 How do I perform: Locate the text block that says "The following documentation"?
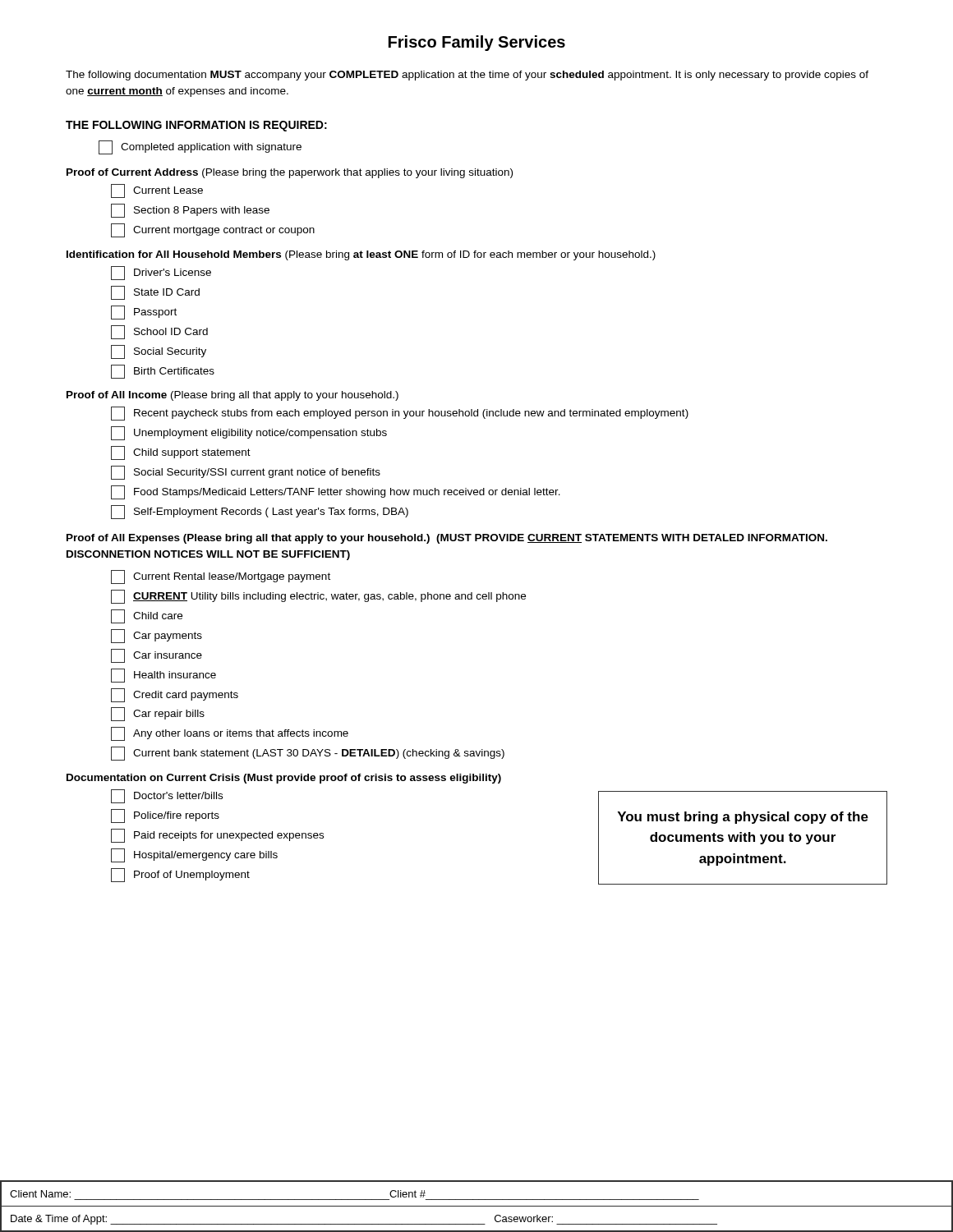click(467, 83)
